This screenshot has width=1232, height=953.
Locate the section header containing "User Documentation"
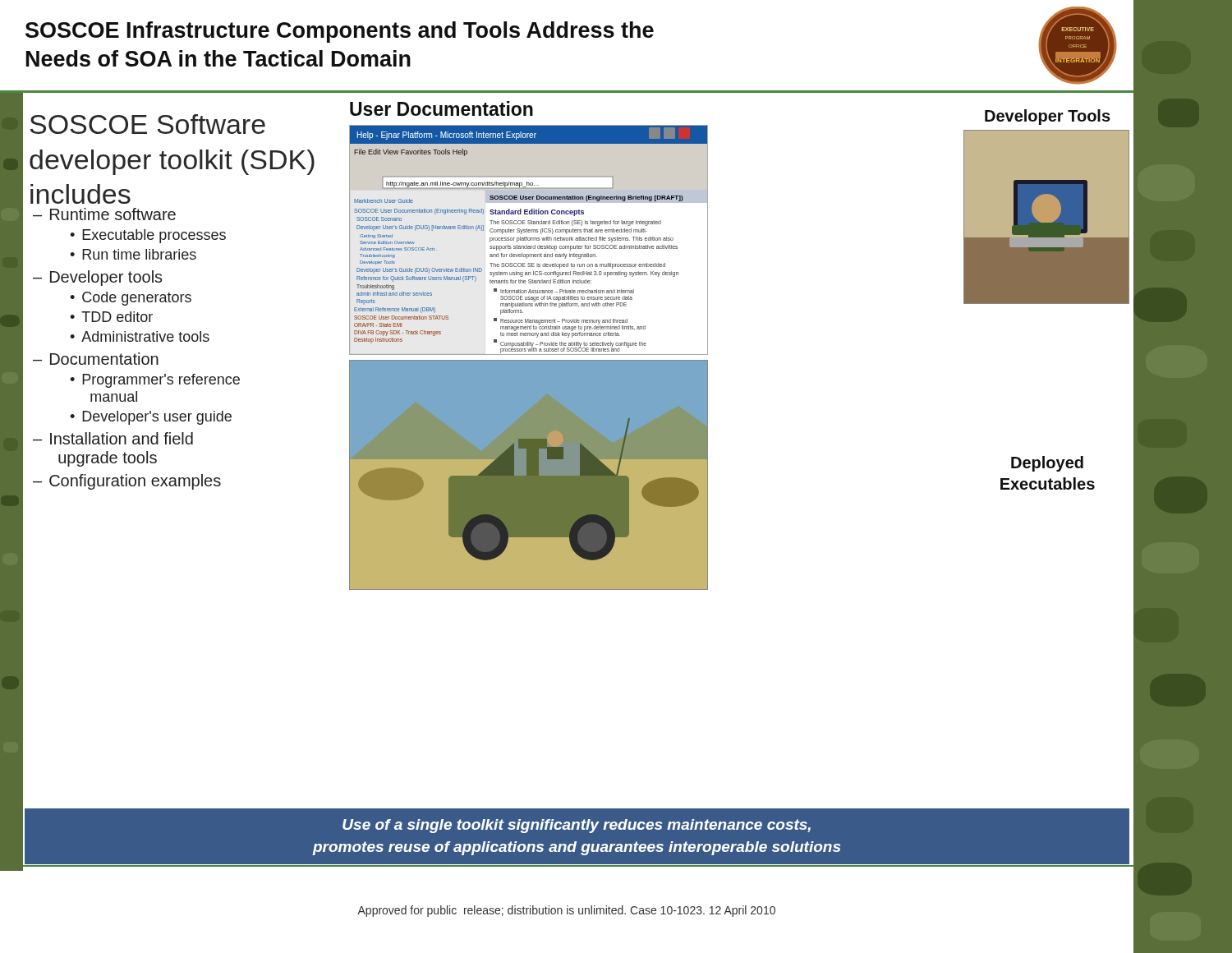pyautogui.click(x=441, y=109)
